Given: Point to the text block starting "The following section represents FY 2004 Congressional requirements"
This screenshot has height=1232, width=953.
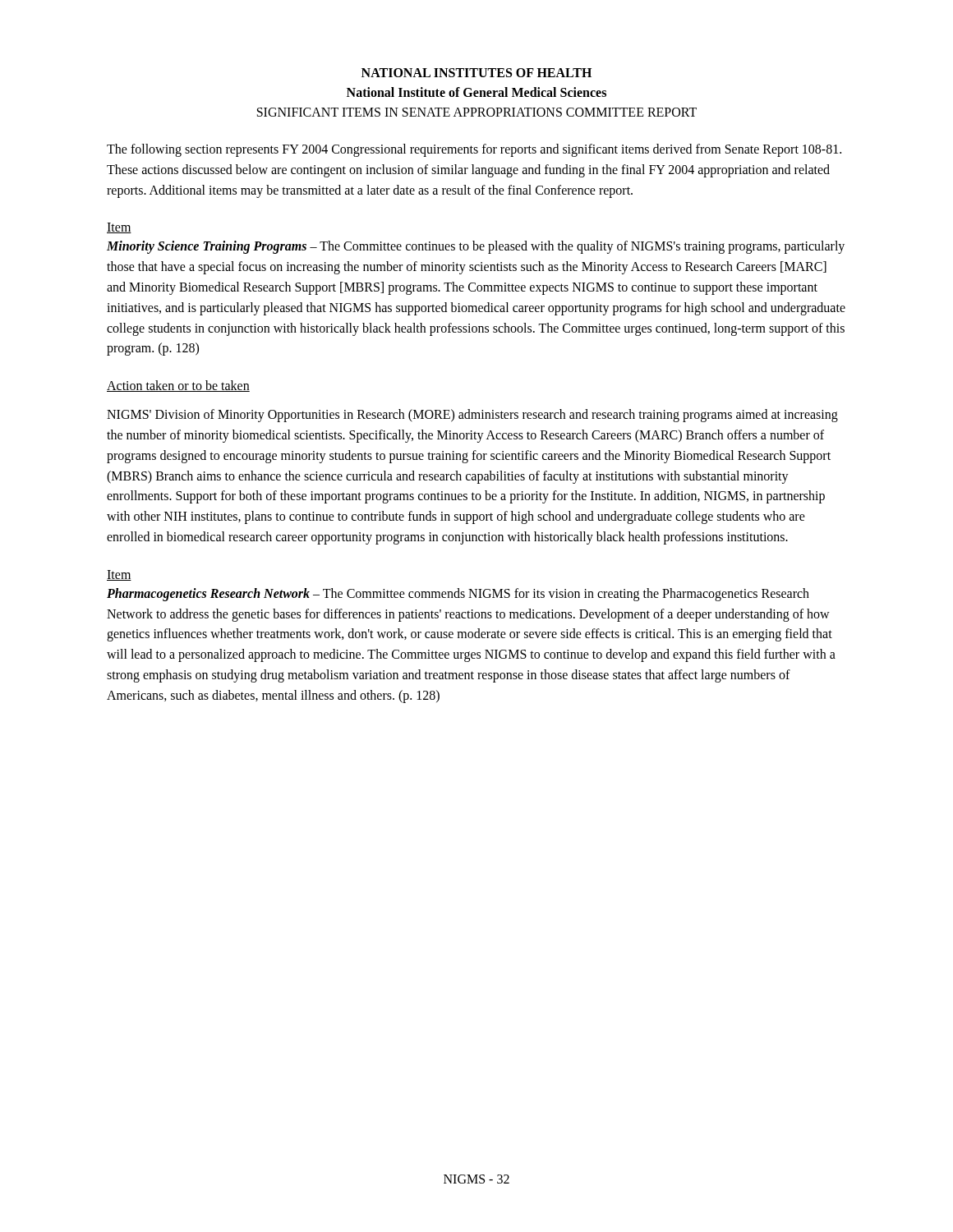Looking at the screenshot, I should (x=475, y=169).
